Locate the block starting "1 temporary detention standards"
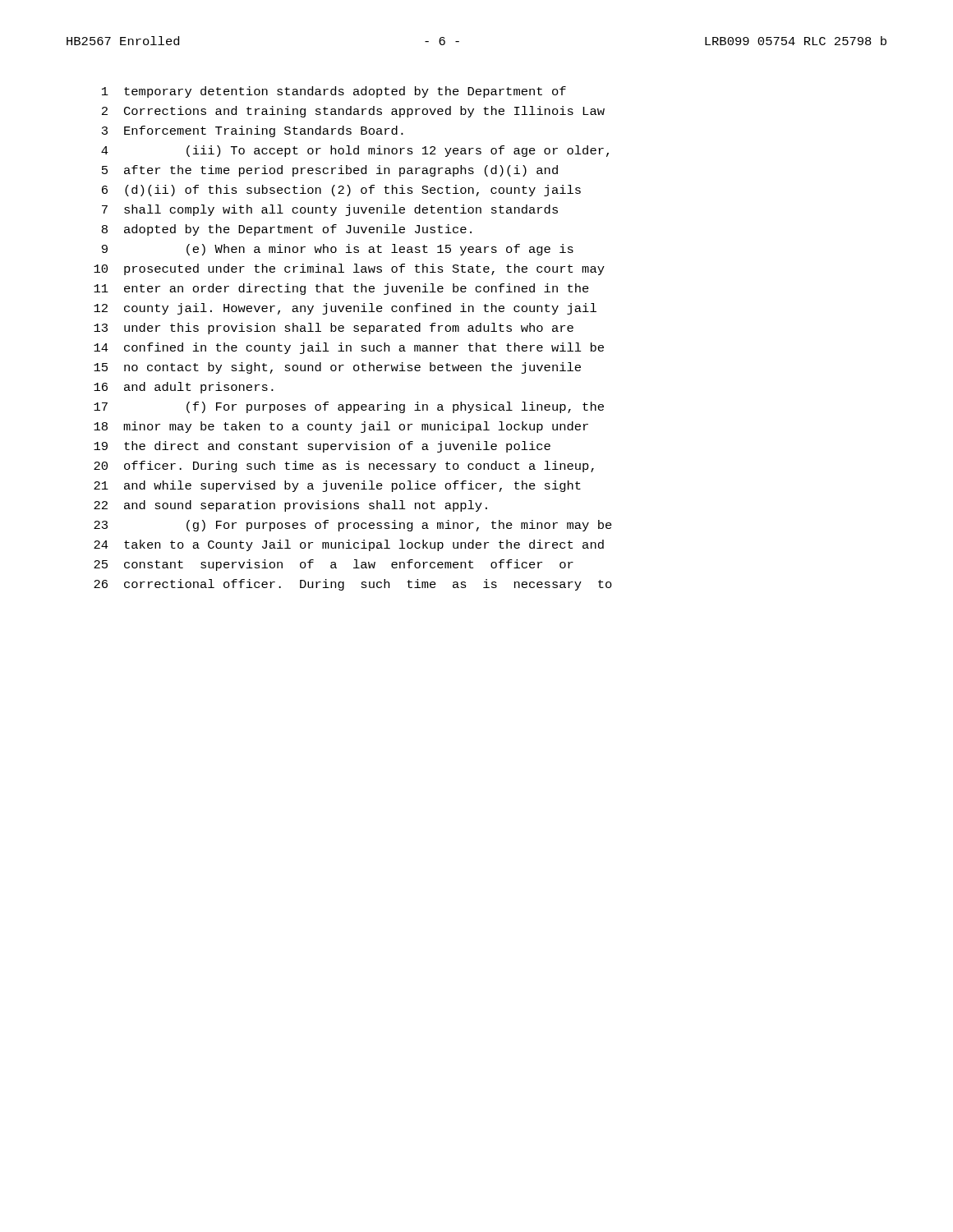This screenshot has width=953, height=1232. click(476, 112)
